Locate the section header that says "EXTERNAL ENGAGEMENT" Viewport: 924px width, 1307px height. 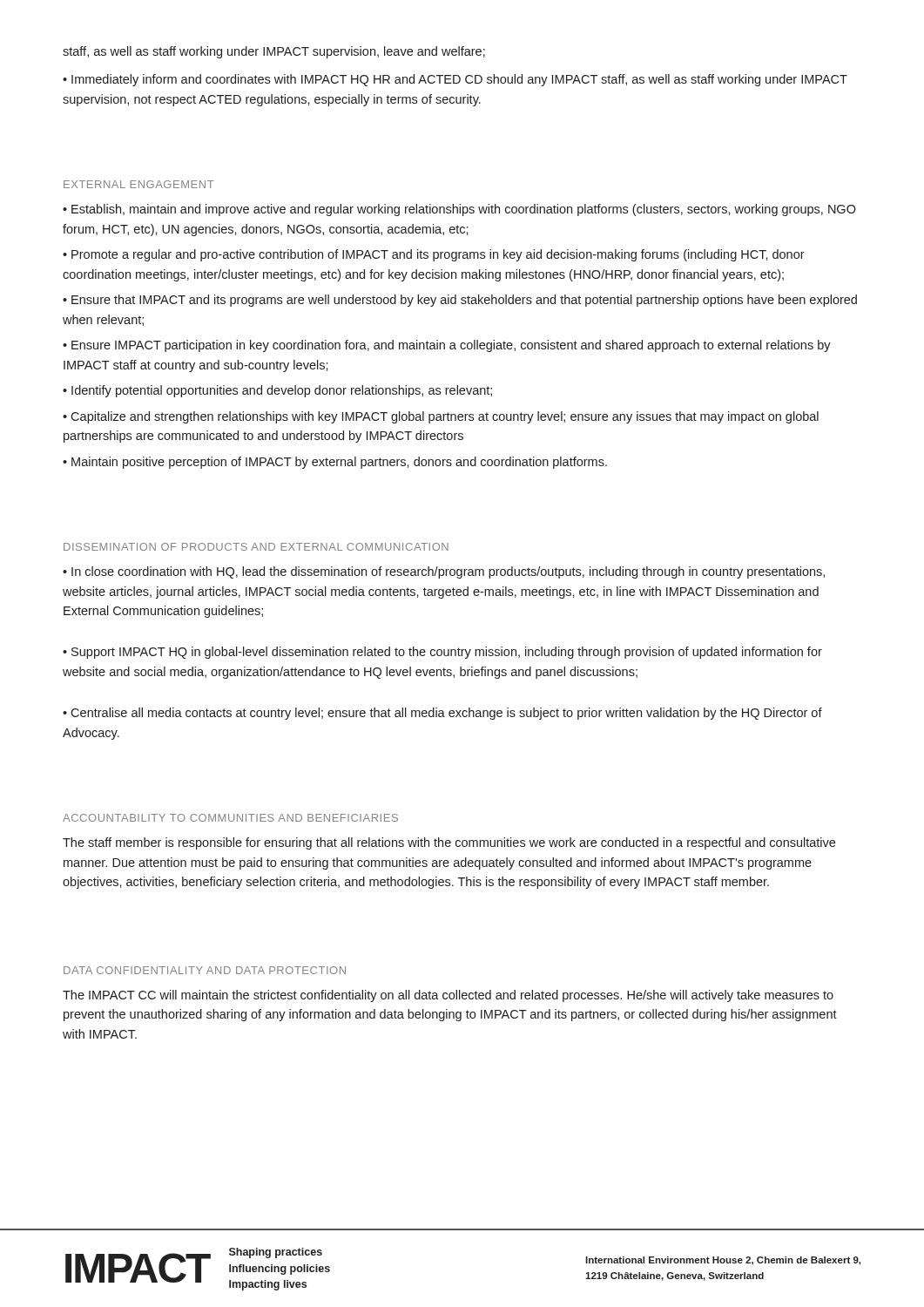click(139, 185)
